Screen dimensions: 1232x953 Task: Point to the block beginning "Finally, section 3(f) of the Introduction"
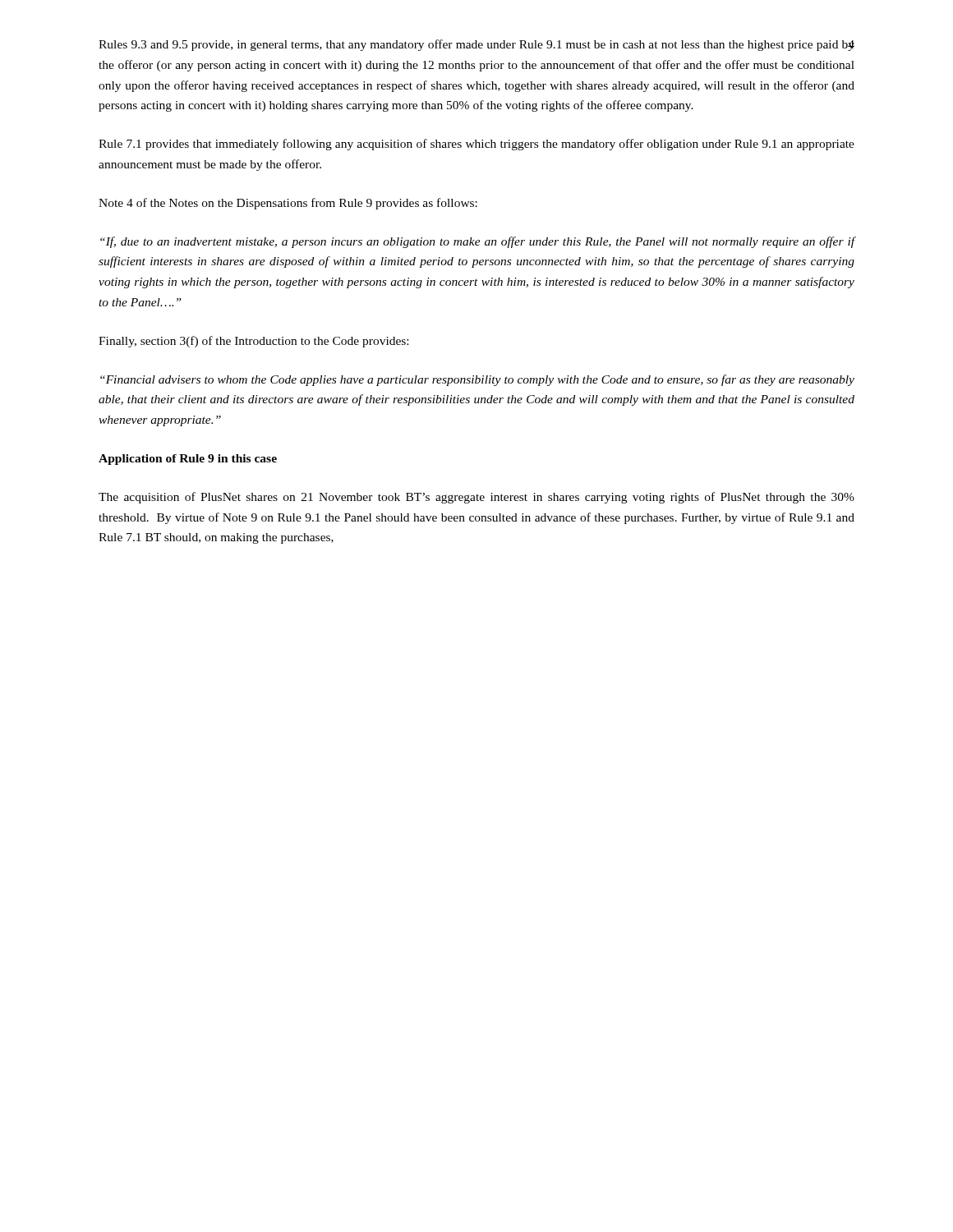click(254, 340)
